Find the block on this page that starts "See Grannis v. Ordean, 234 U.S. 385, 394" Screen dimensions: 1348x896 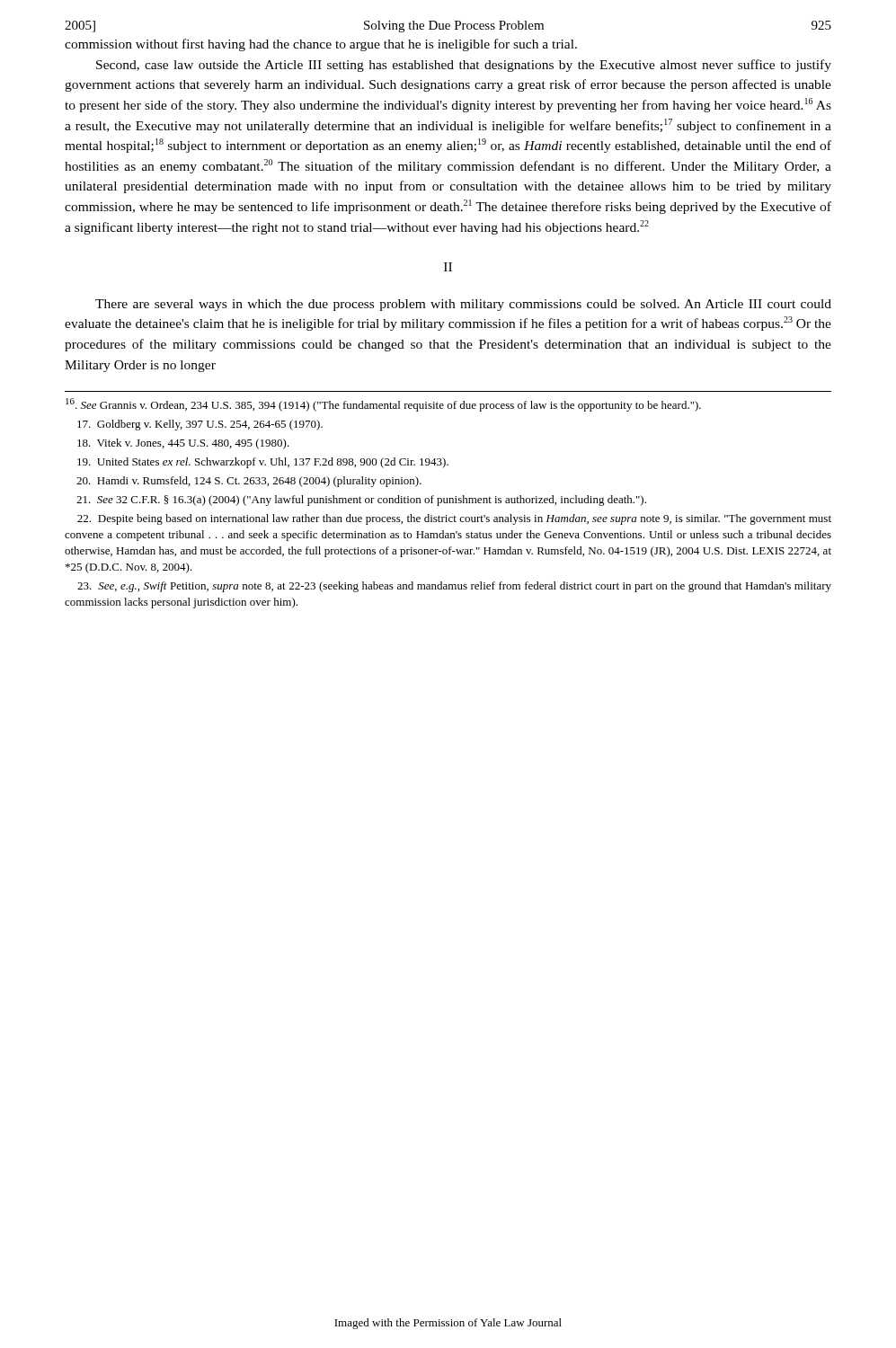click(383, 405)
